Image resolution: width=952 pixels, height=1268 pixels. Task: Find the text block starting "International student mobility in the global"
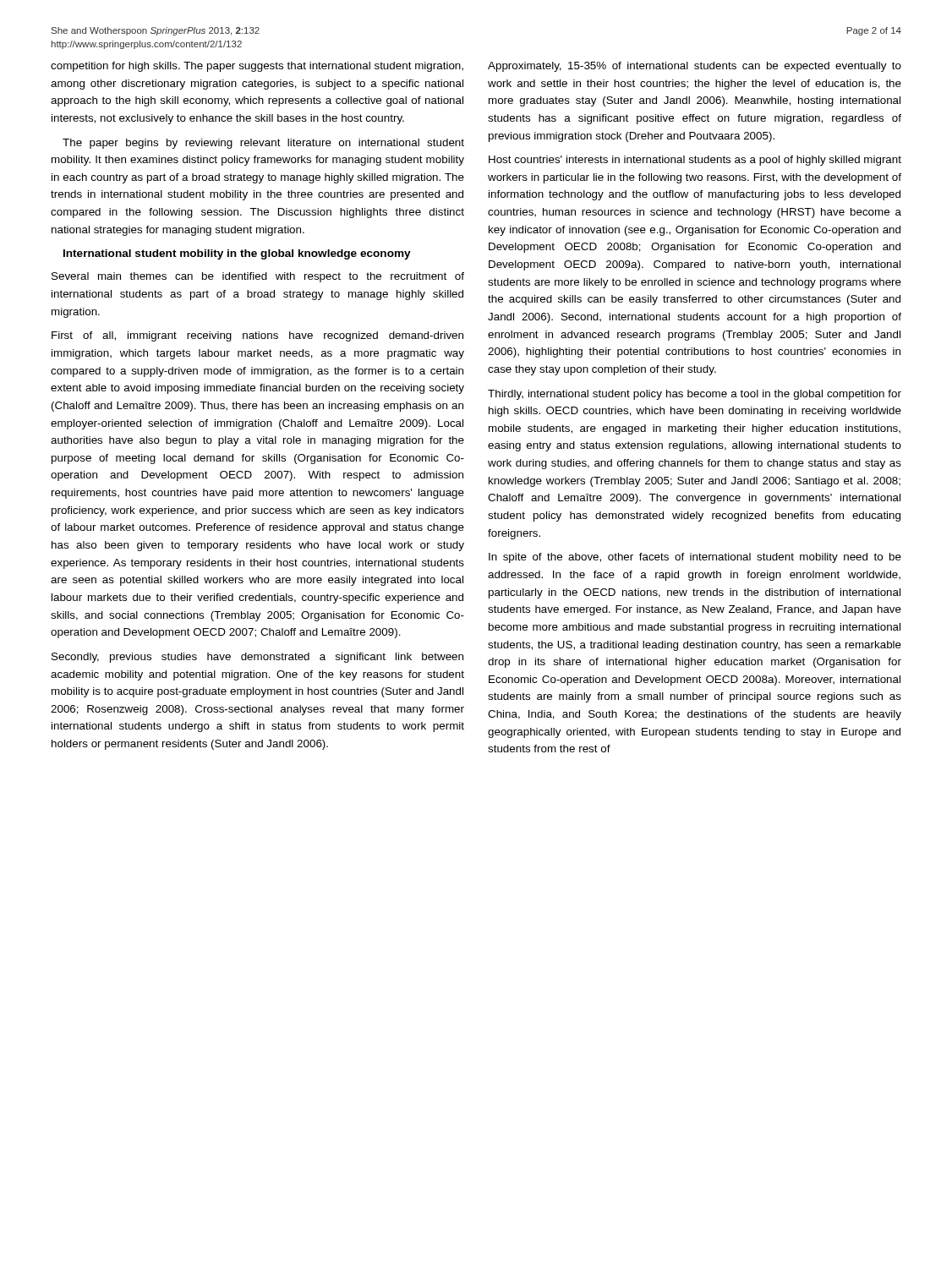coord(257,254)
